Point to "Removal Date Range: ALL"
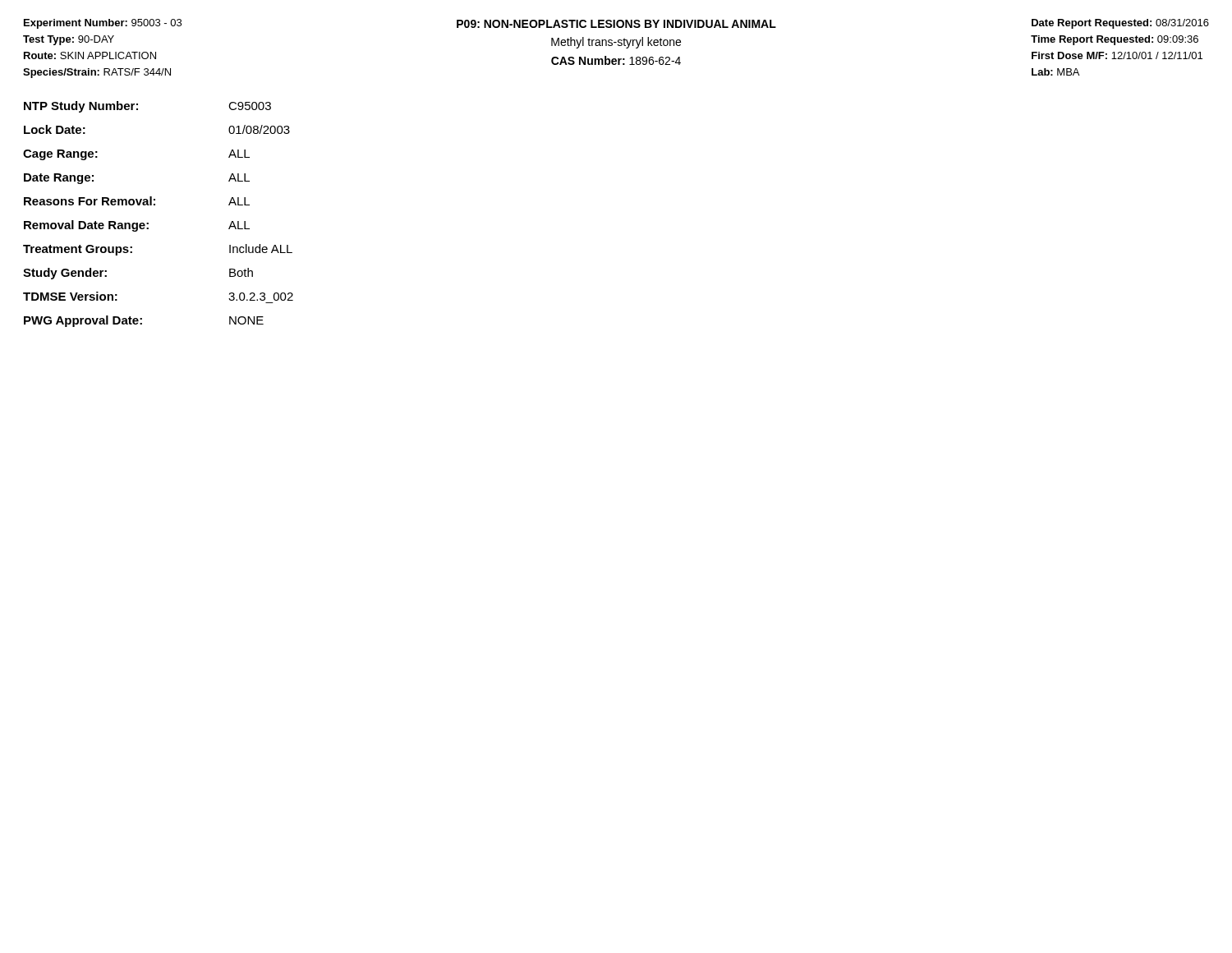The image size is (1232, 953). point(137,225)
